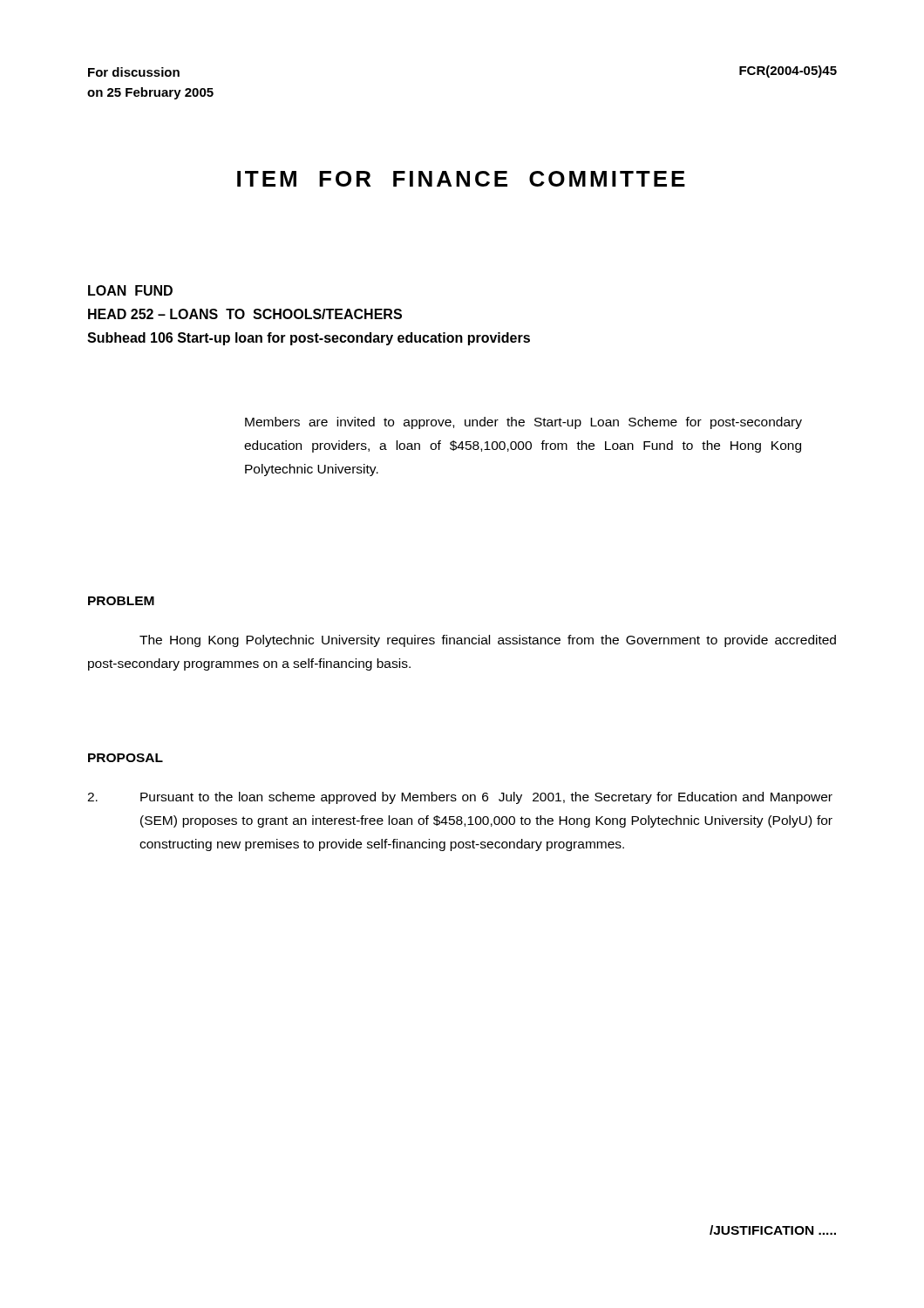Where is the passage that starts "The Hong Kong"?
This screenshot has width=924, height=1308.
(462, 651)
